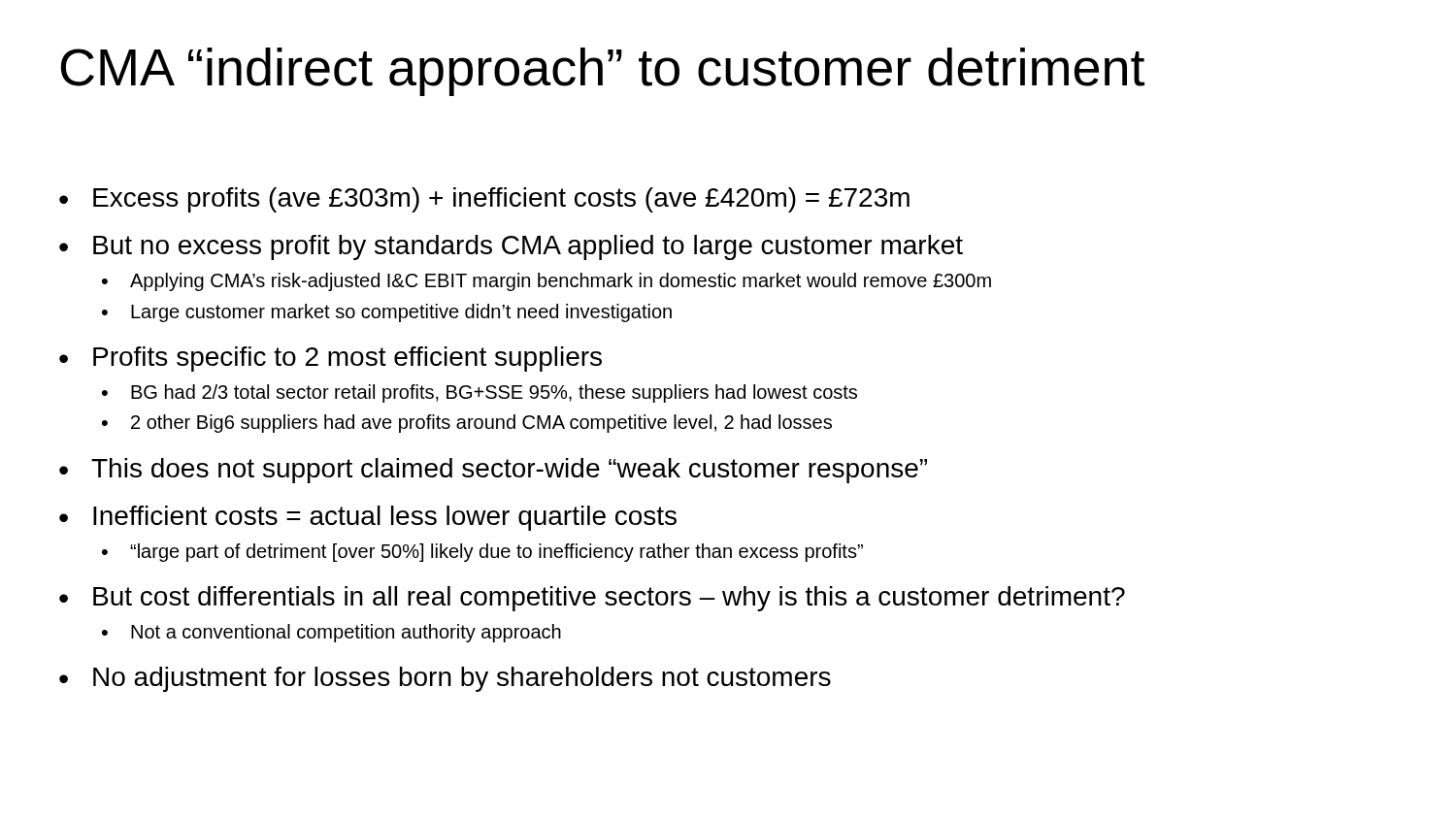Viewport: 1456px width, 819px height.
Task: Find the list item that says "• BG had 2/3 total sector"
Action: click(x=749, y=392)
